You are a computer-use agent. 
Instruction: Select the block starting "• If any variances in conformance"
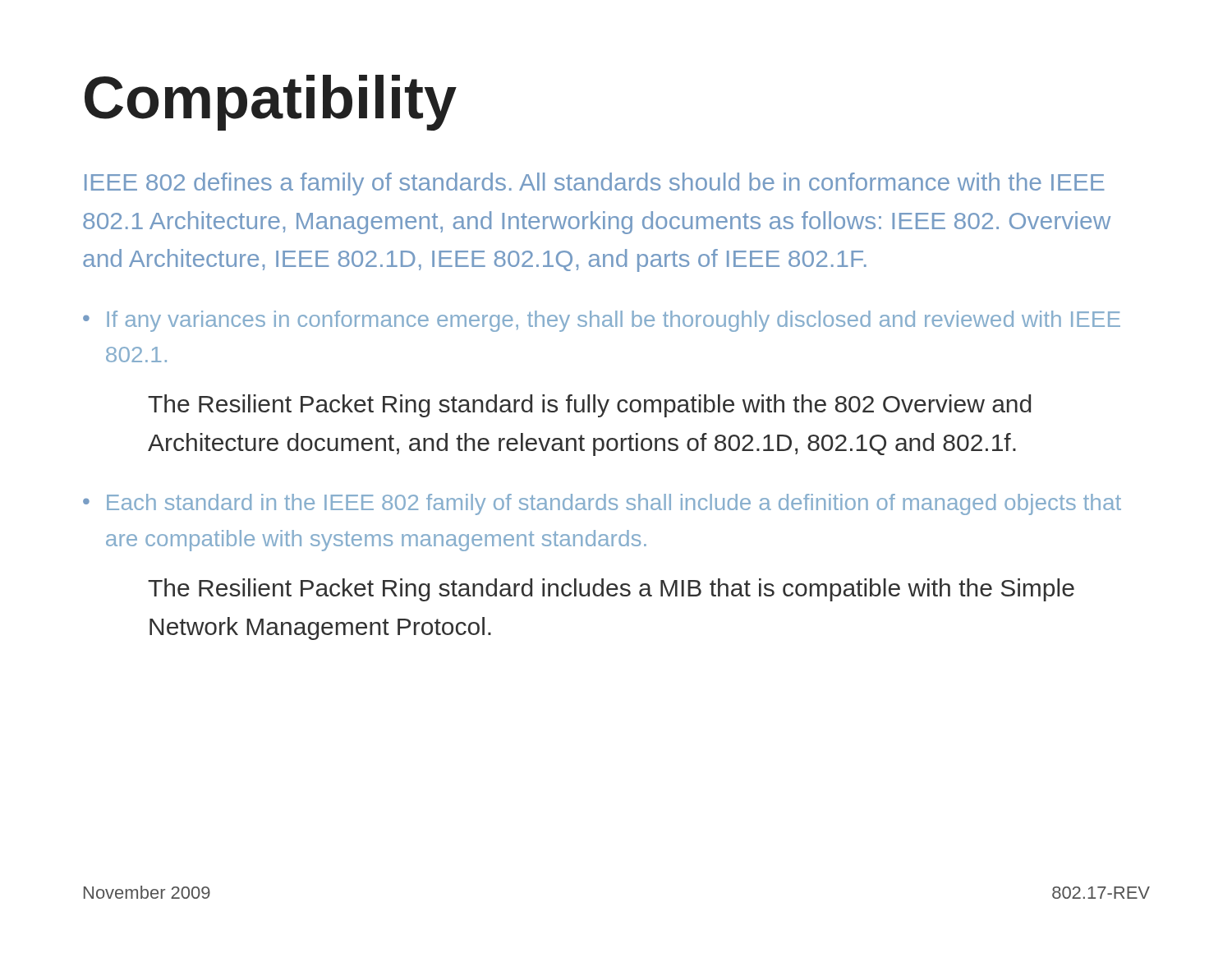616,337
